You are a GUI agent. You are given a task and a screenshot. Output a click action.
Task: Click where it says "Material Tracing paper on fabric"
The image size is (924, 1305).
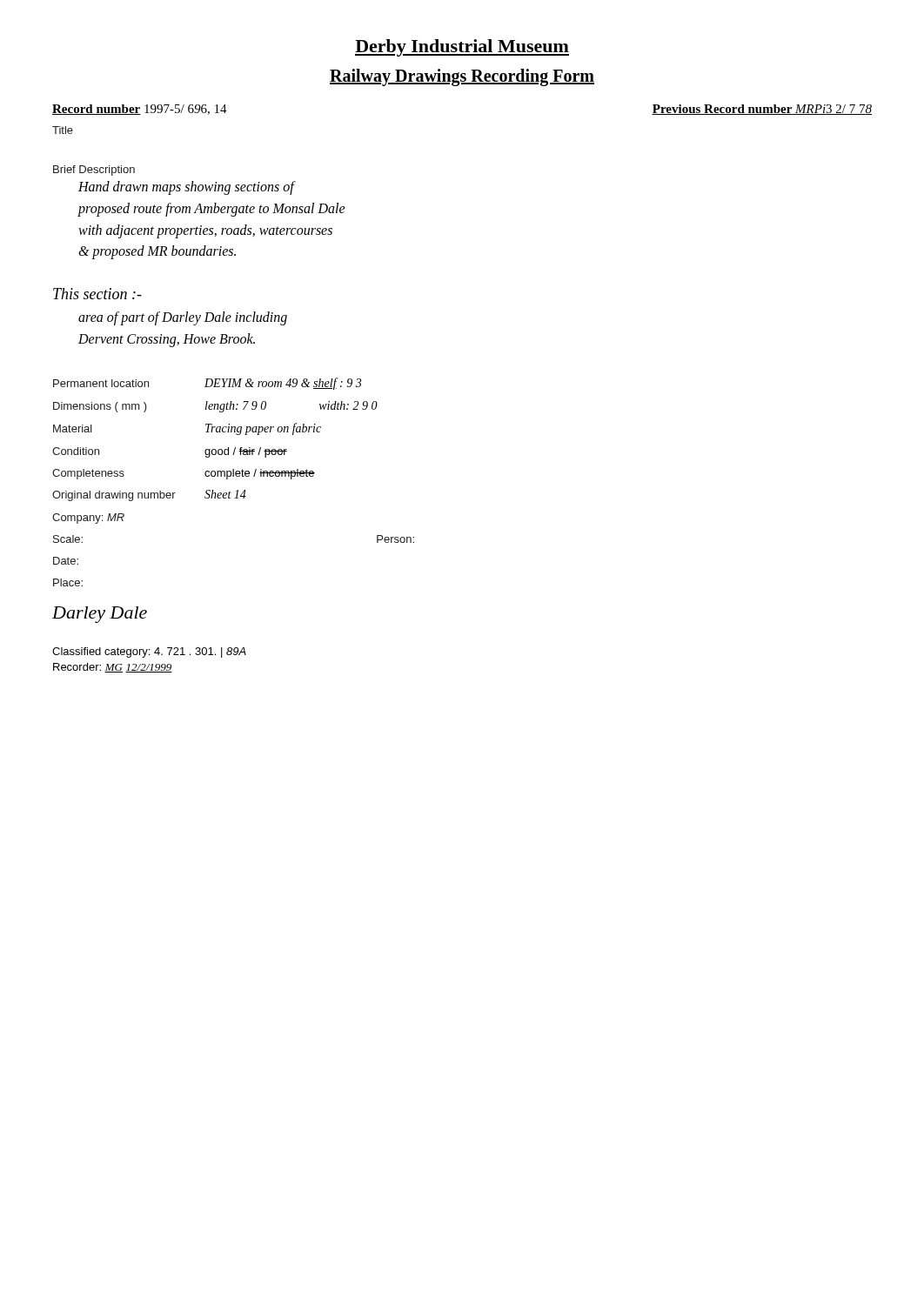pos(69,428)
